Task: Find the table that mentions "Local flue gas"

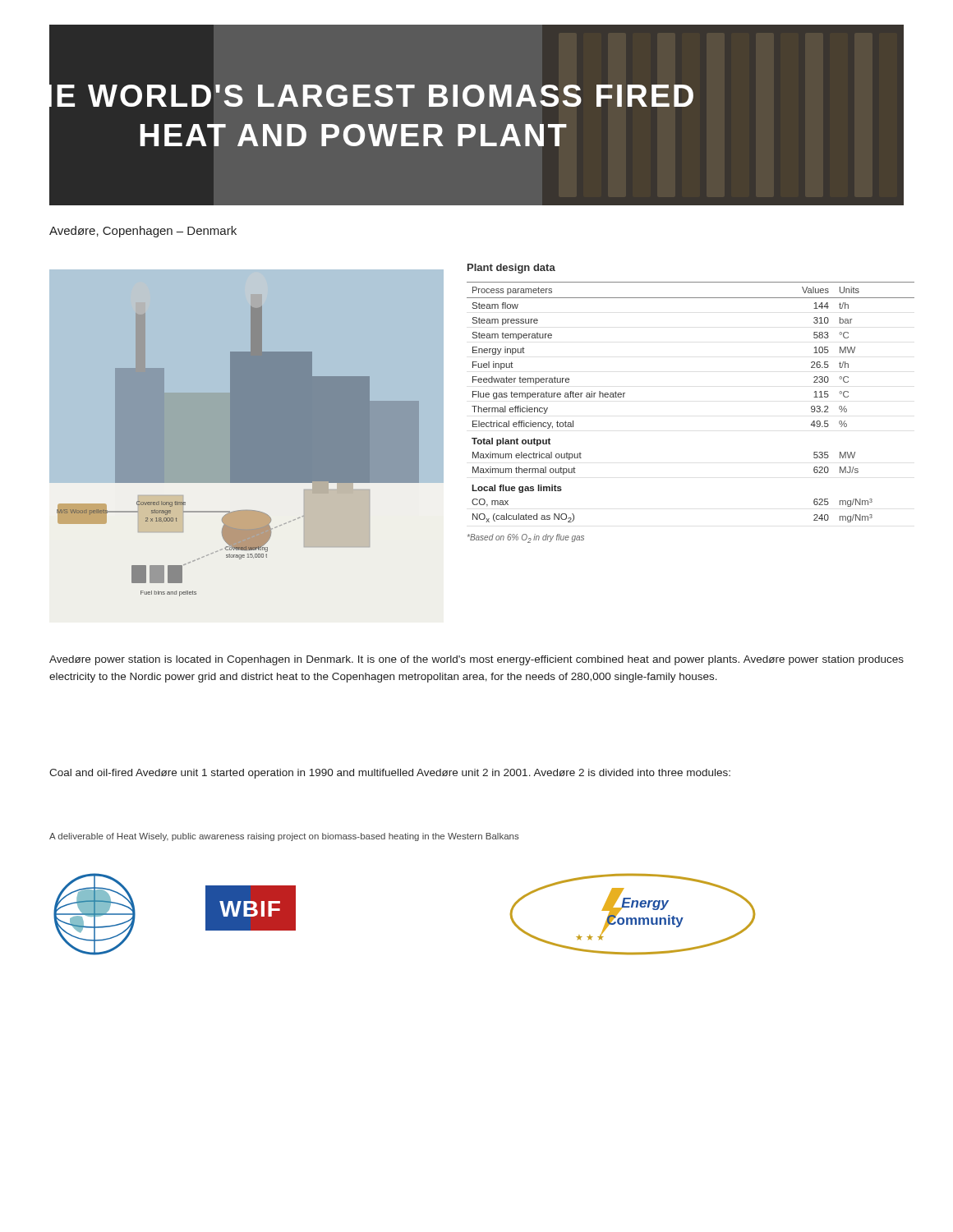Action: (x=691, y=403)
